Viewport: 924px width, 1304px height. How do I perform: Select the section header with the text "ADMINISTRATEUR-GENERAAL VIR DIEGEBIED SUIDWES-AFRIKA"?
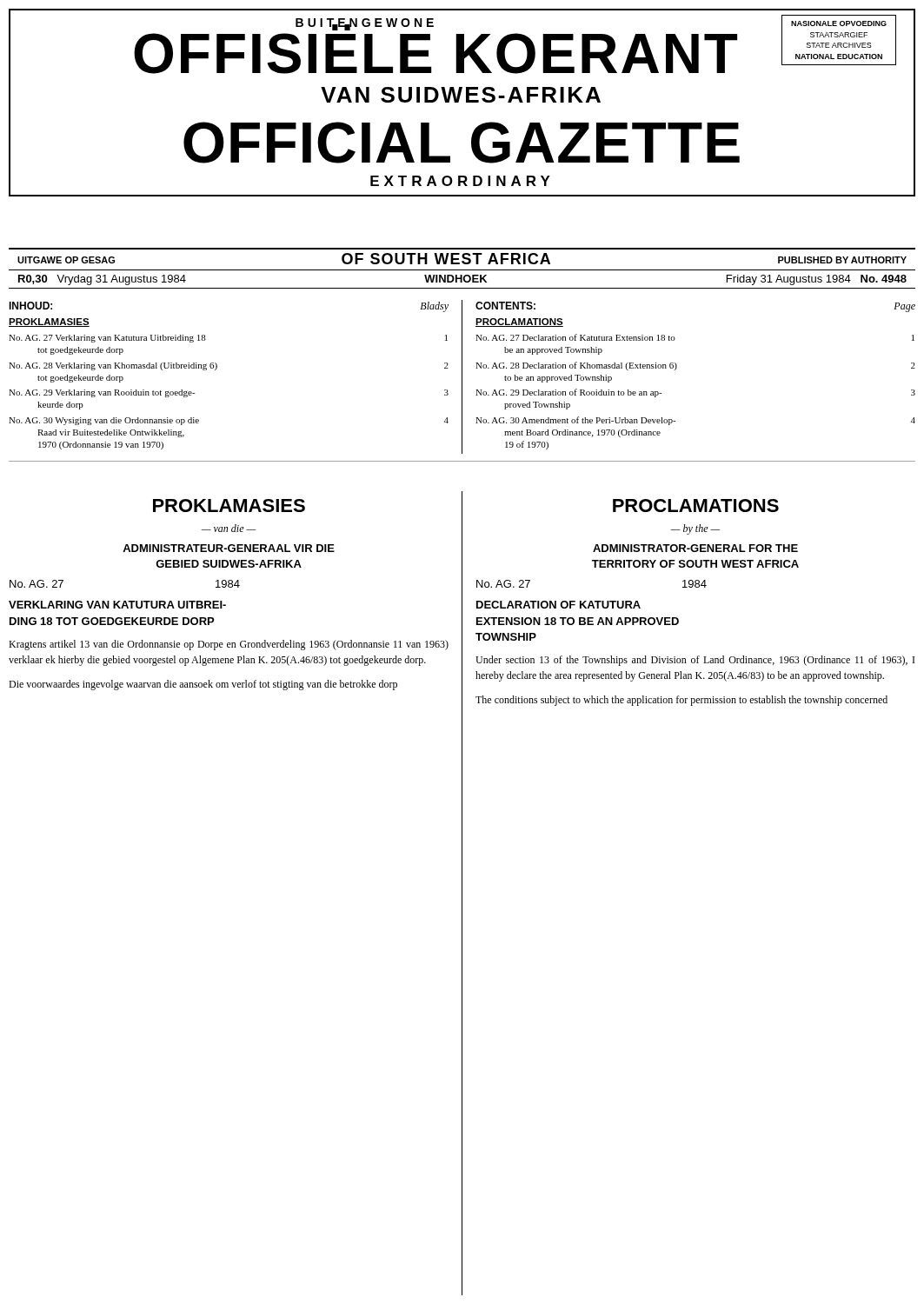click(229, 556)
